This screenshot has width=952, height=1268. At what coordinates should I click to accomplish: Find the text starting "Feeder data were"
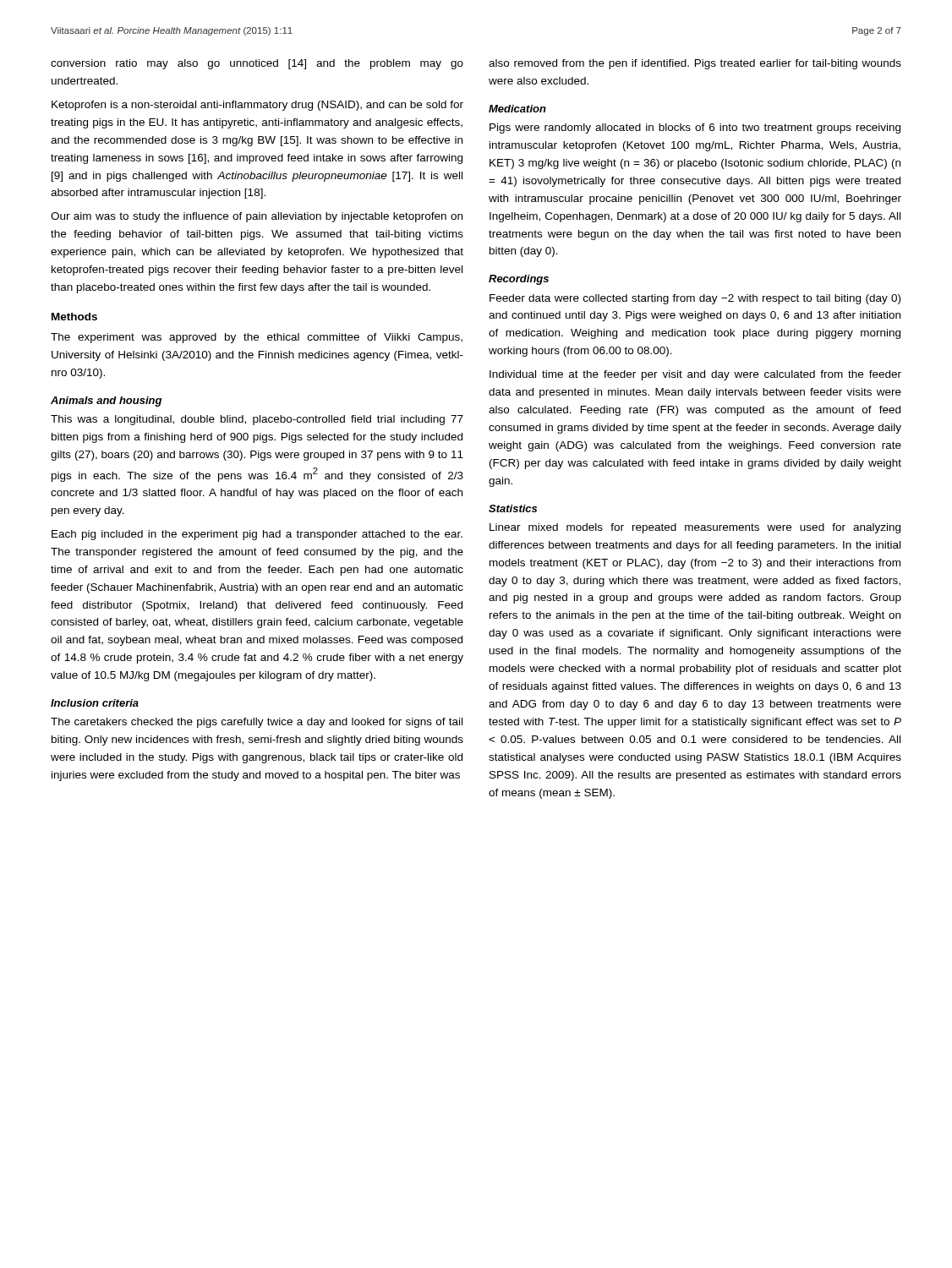pyautogui.click(x=695, y=390)
